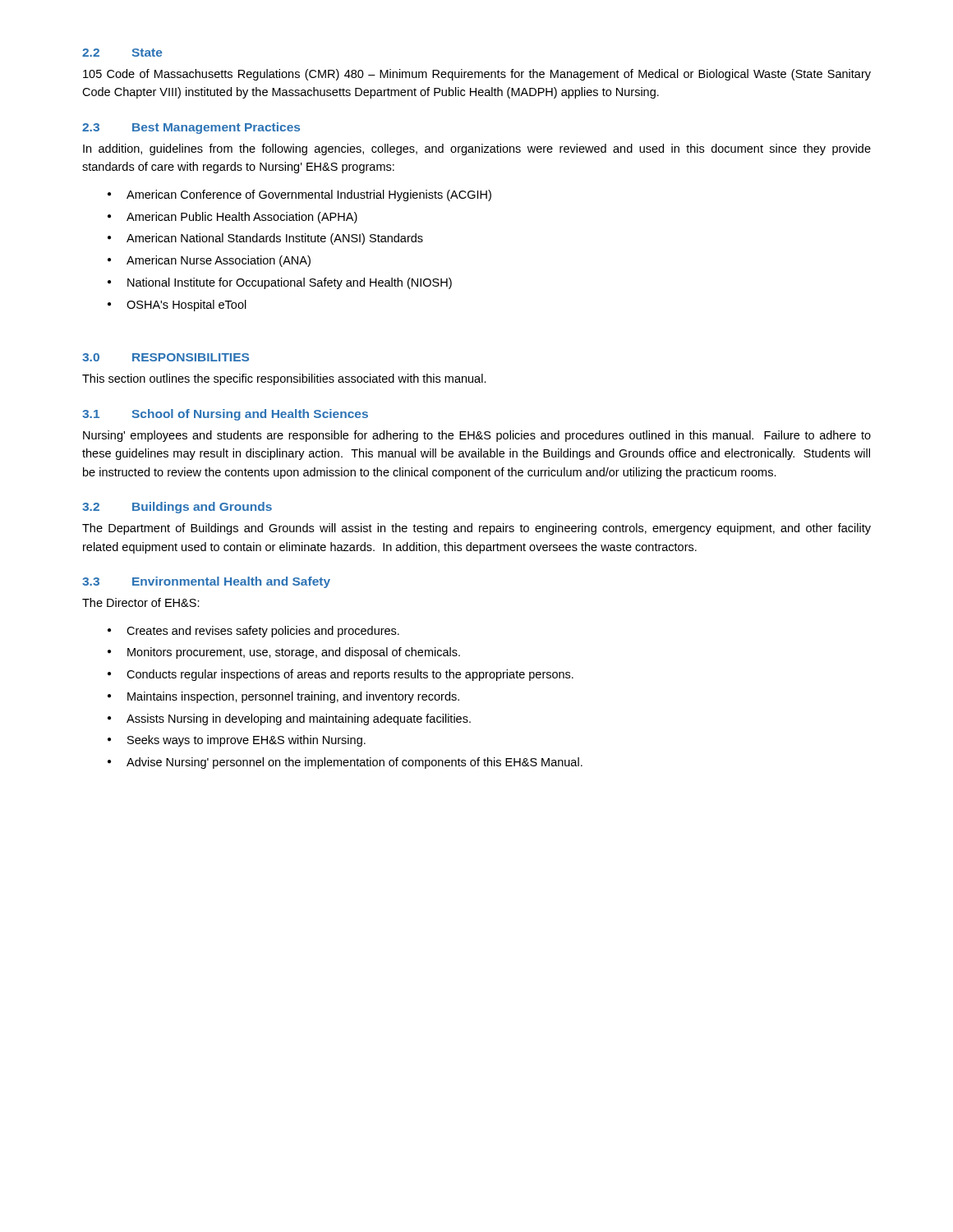Navigate to the text starting "Creates and revises safety policies and"

point(263,630)
